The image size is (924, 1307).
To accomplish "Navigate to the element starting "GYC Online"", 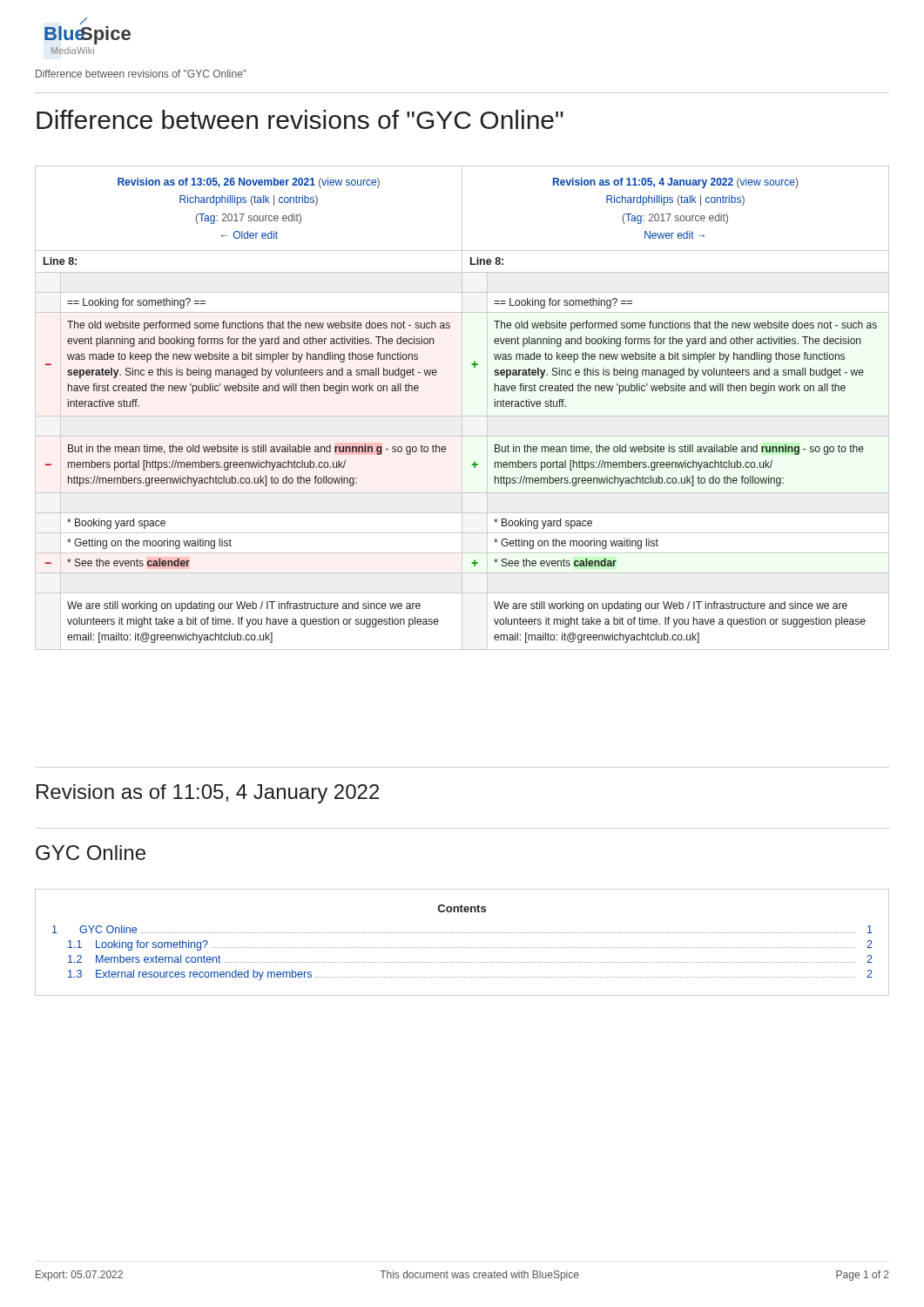I will coord(91,853).
